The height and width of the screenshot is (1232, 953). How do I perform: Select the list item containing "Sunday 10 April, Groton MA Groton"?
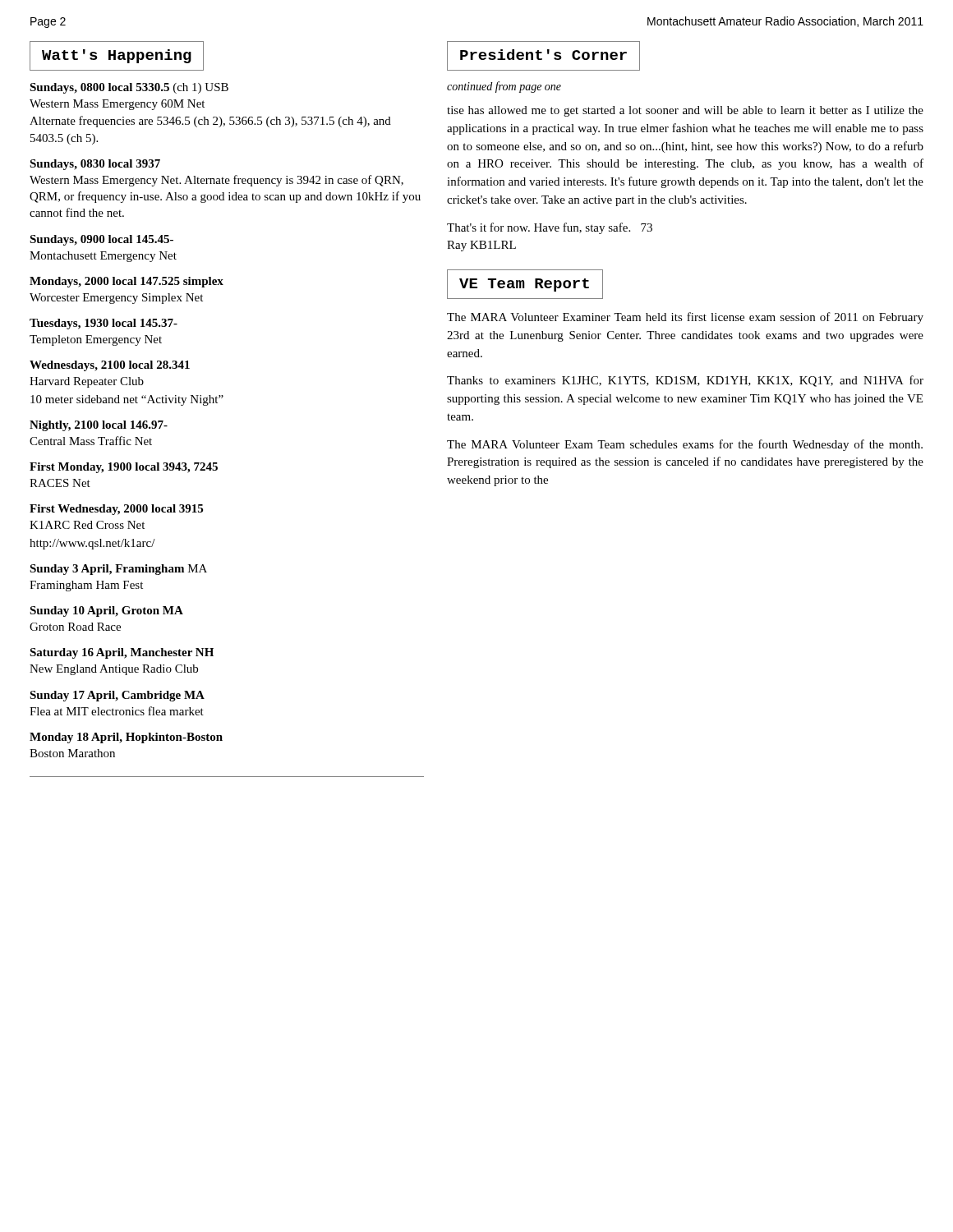tap(106, 611)
